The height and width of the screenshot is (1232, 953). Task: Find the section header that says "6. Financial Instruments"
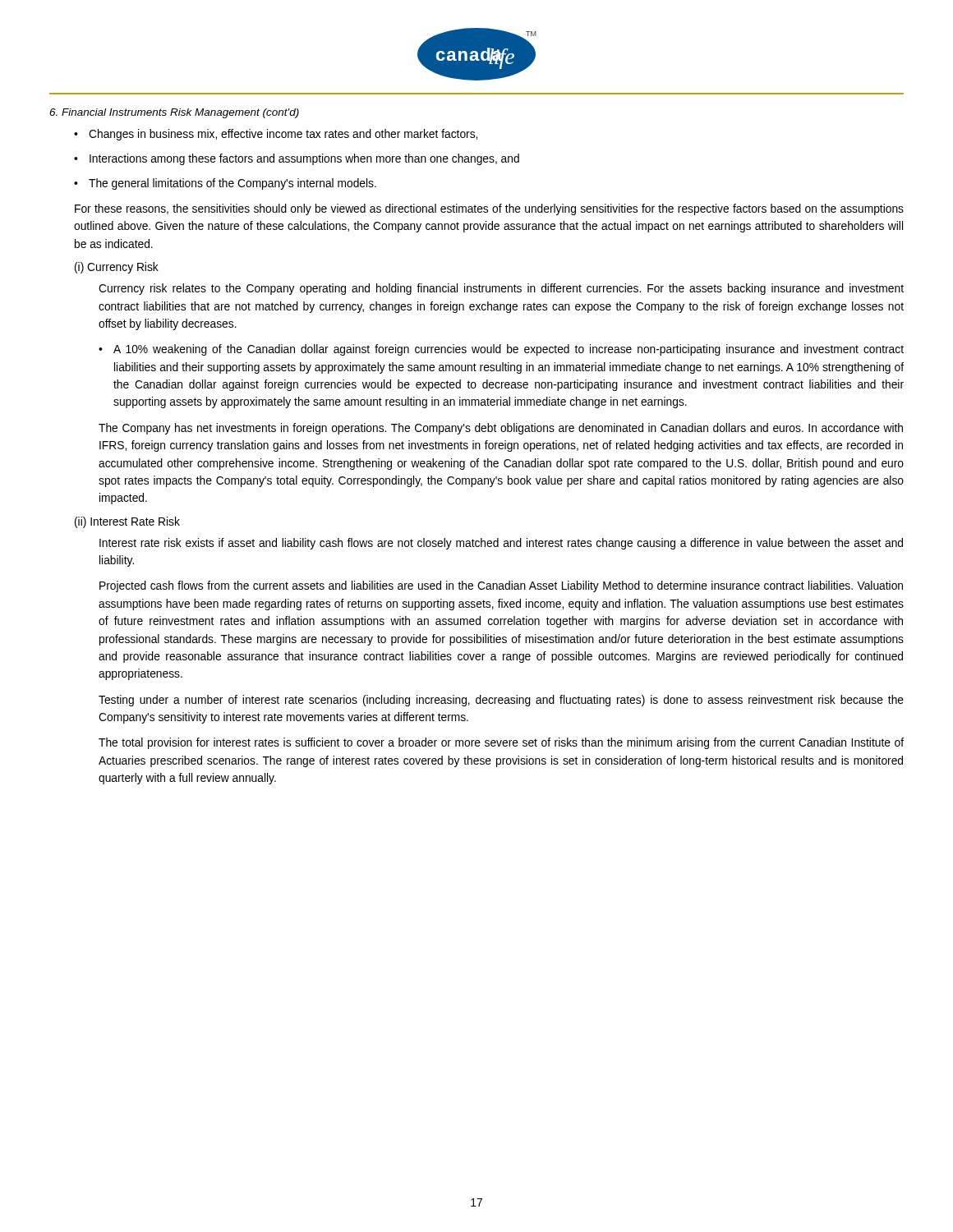(x=174, y=112)
